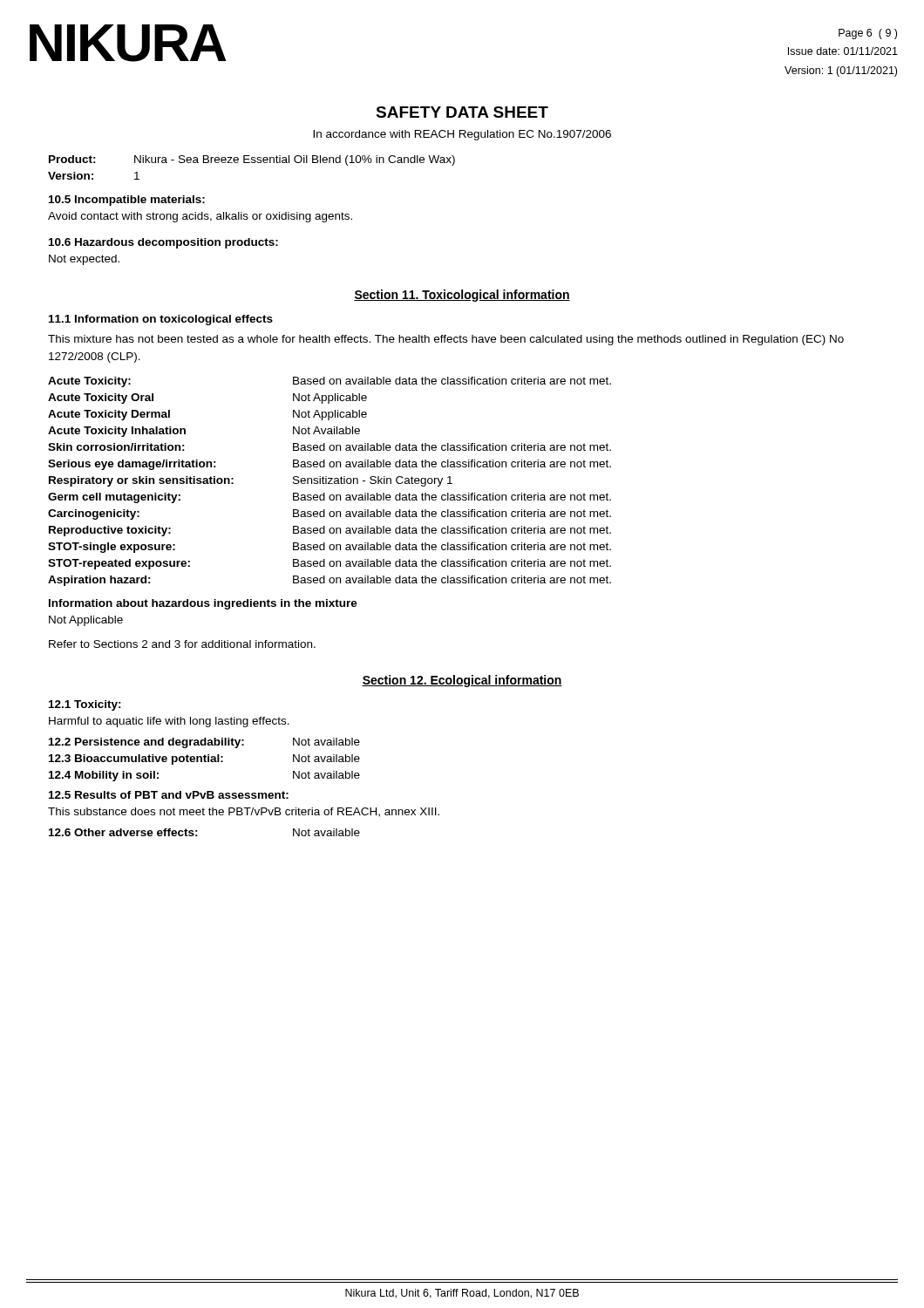Click on the text that reads "In accordance with REACH Regulation EC No.1907/2006"

coord(462,134)
